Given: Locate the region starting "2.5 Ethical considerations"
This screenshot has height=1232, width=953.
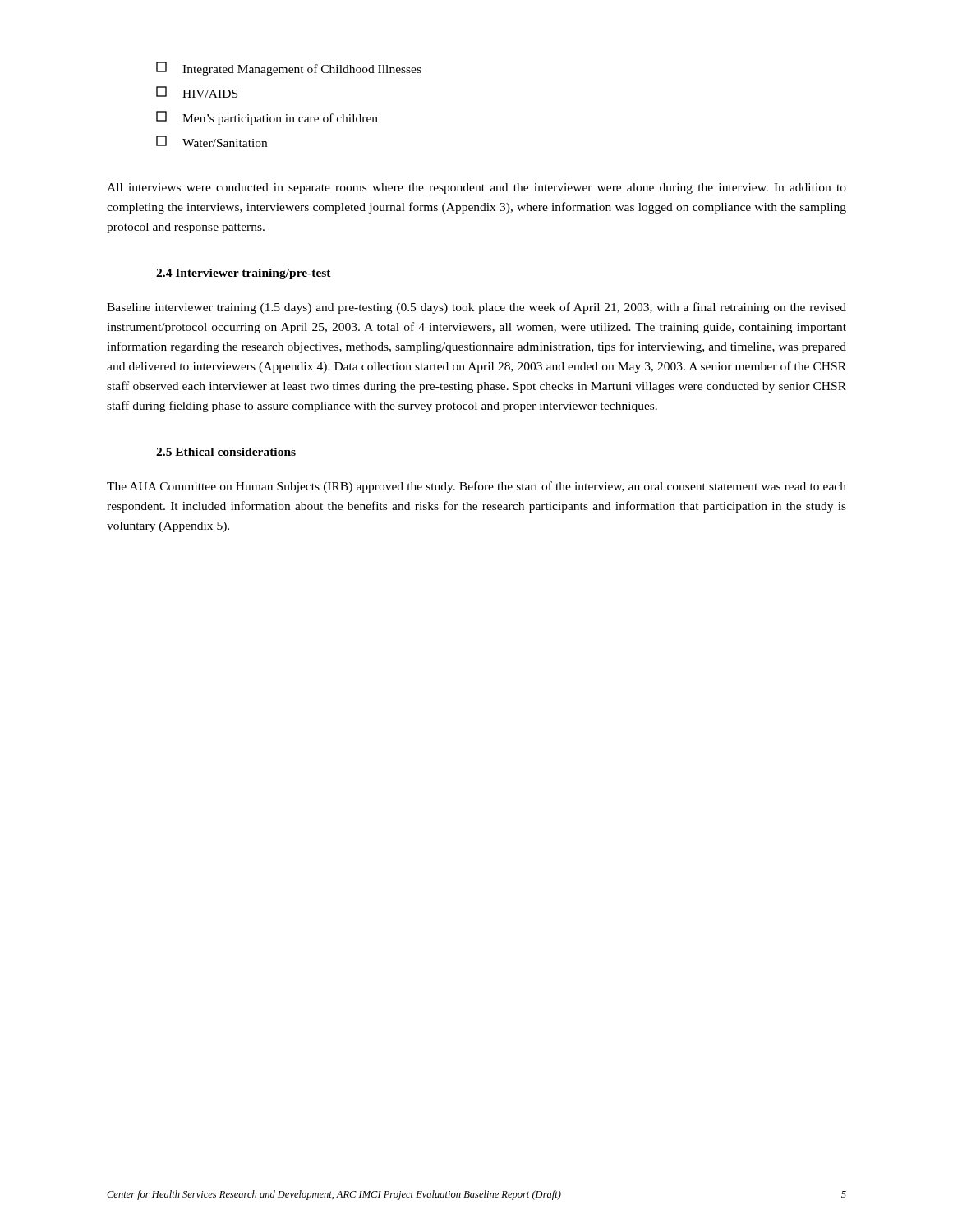Looking at the screenshot, I should pyautogui.click(x=226, y=451).
